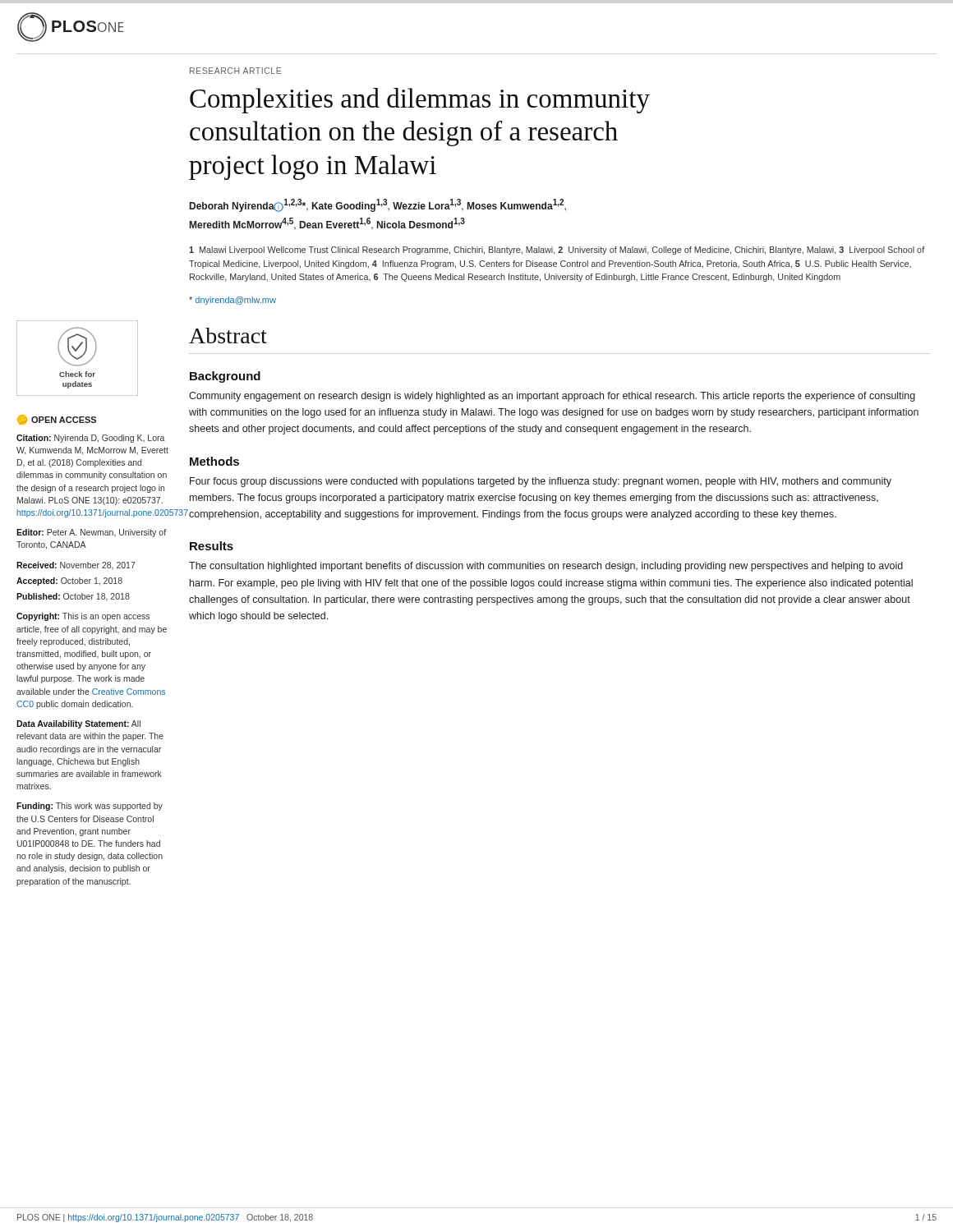Select the logo
This screenshot has height=1232, width=953.
(x=92, y=358)
